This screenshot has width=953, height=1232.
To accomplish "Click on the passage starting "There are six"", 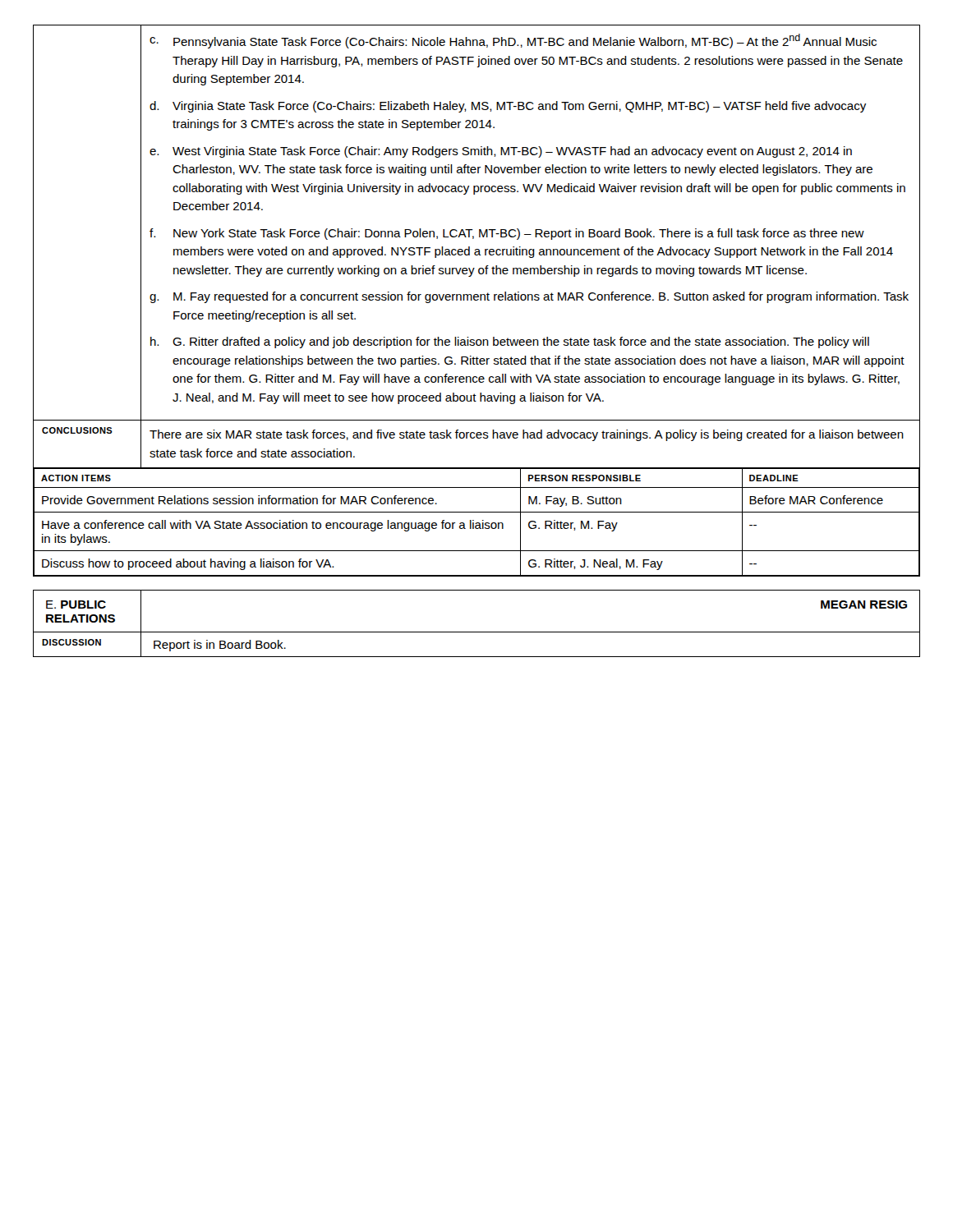I will click(x=527, y=443).
